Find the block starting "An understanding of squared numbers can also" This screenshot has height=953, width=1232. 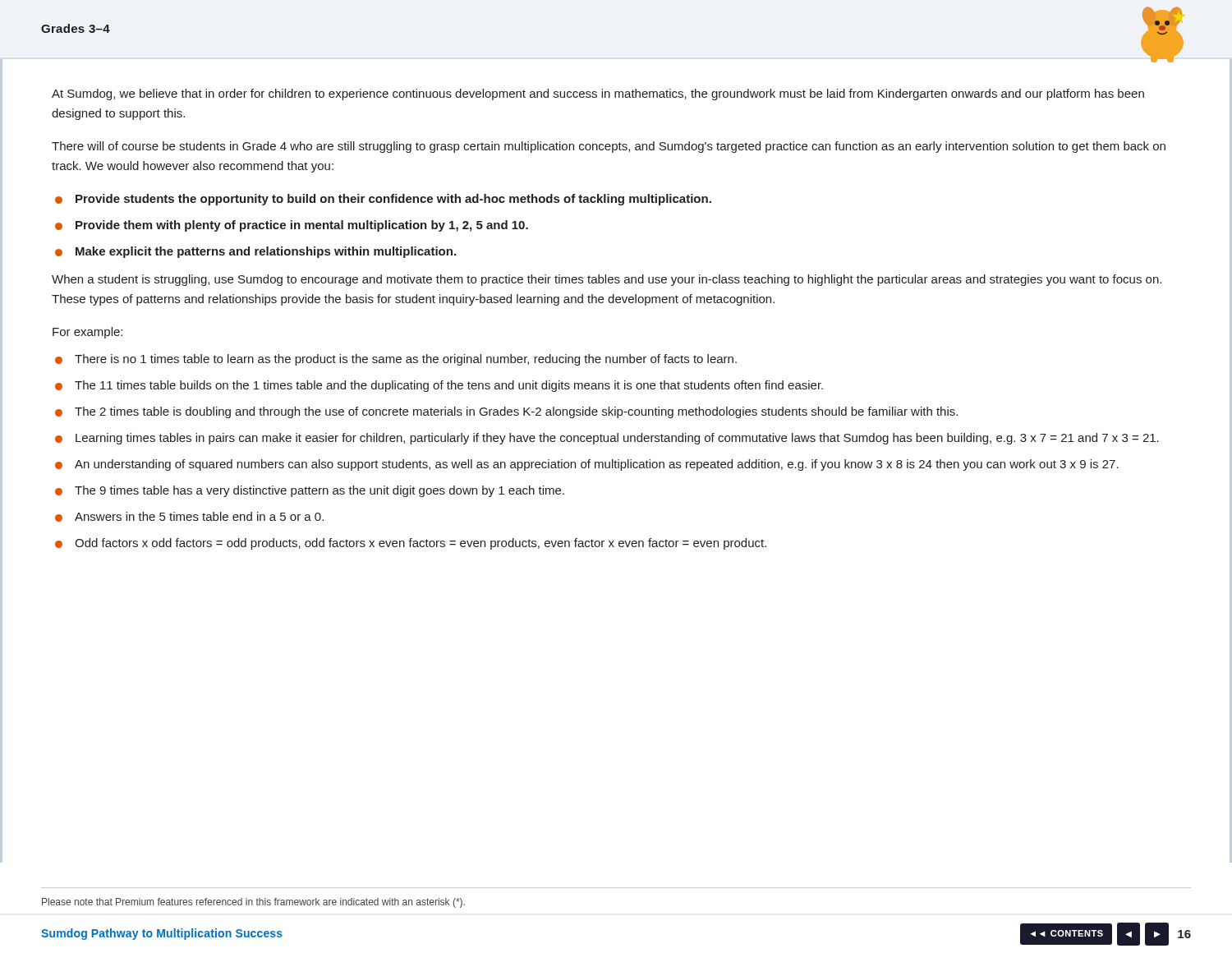click(x=597, y=464)
